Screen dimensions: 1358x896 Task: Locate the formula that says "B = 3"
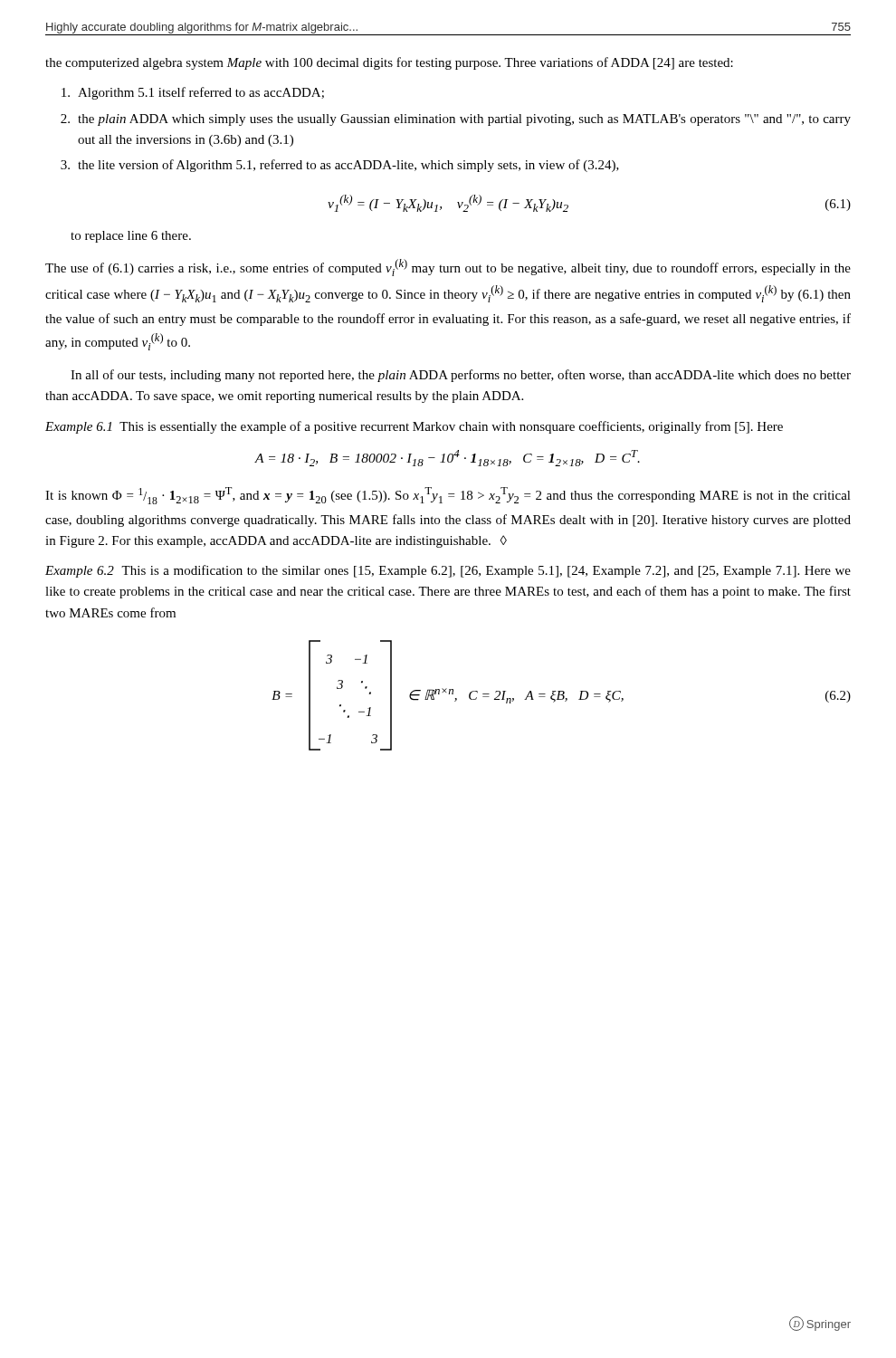(x=448, y=695)
